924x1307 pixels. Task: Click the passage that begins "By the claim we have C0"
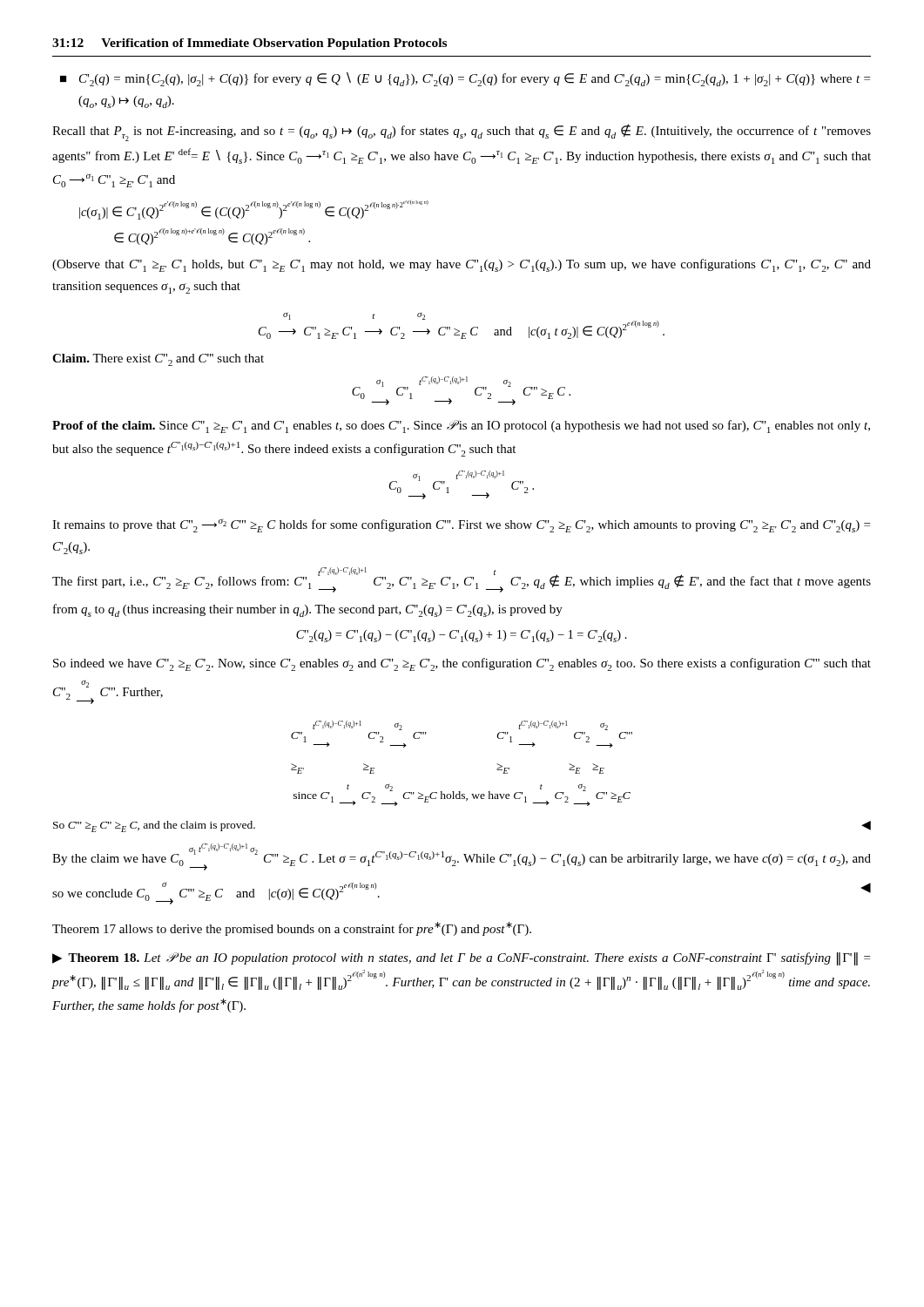coord(462,876)
